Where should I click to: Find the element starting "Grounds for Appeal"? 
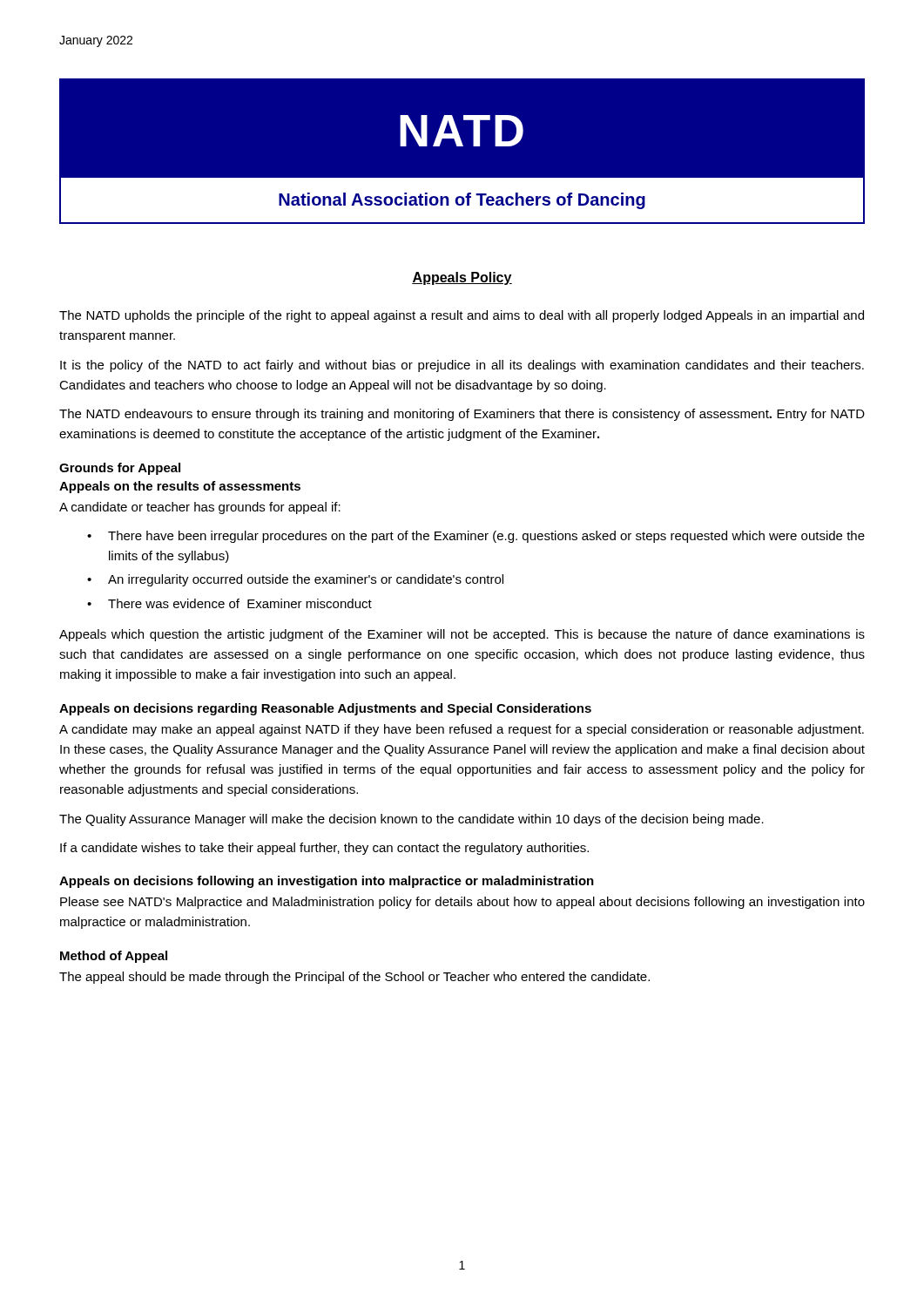[120, 467]
